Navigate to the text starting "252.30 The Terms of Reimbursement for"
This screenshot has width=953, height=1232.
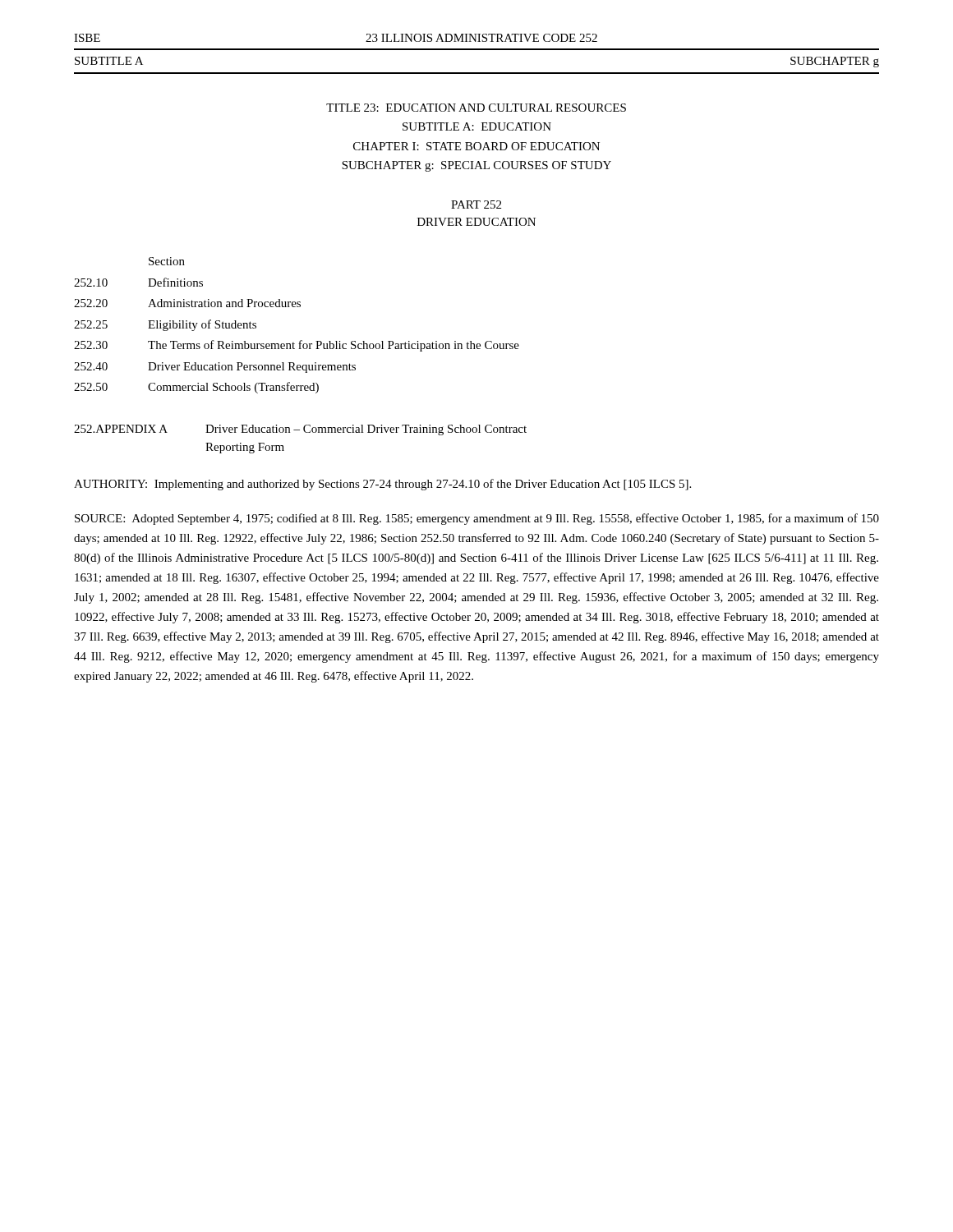[x=476, y=345]
